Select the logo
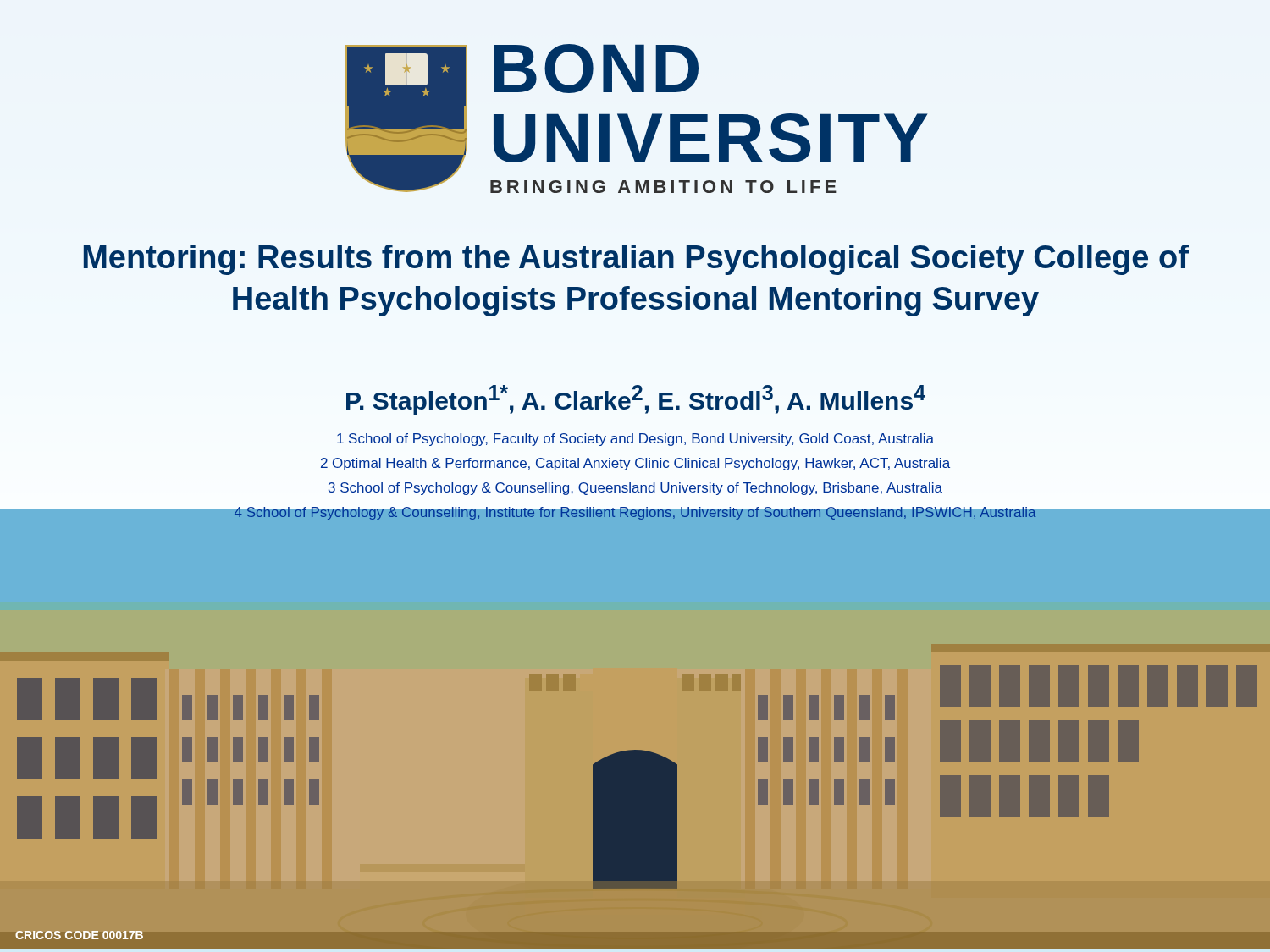Screen dimensions: 952x1270 point(635,116)
